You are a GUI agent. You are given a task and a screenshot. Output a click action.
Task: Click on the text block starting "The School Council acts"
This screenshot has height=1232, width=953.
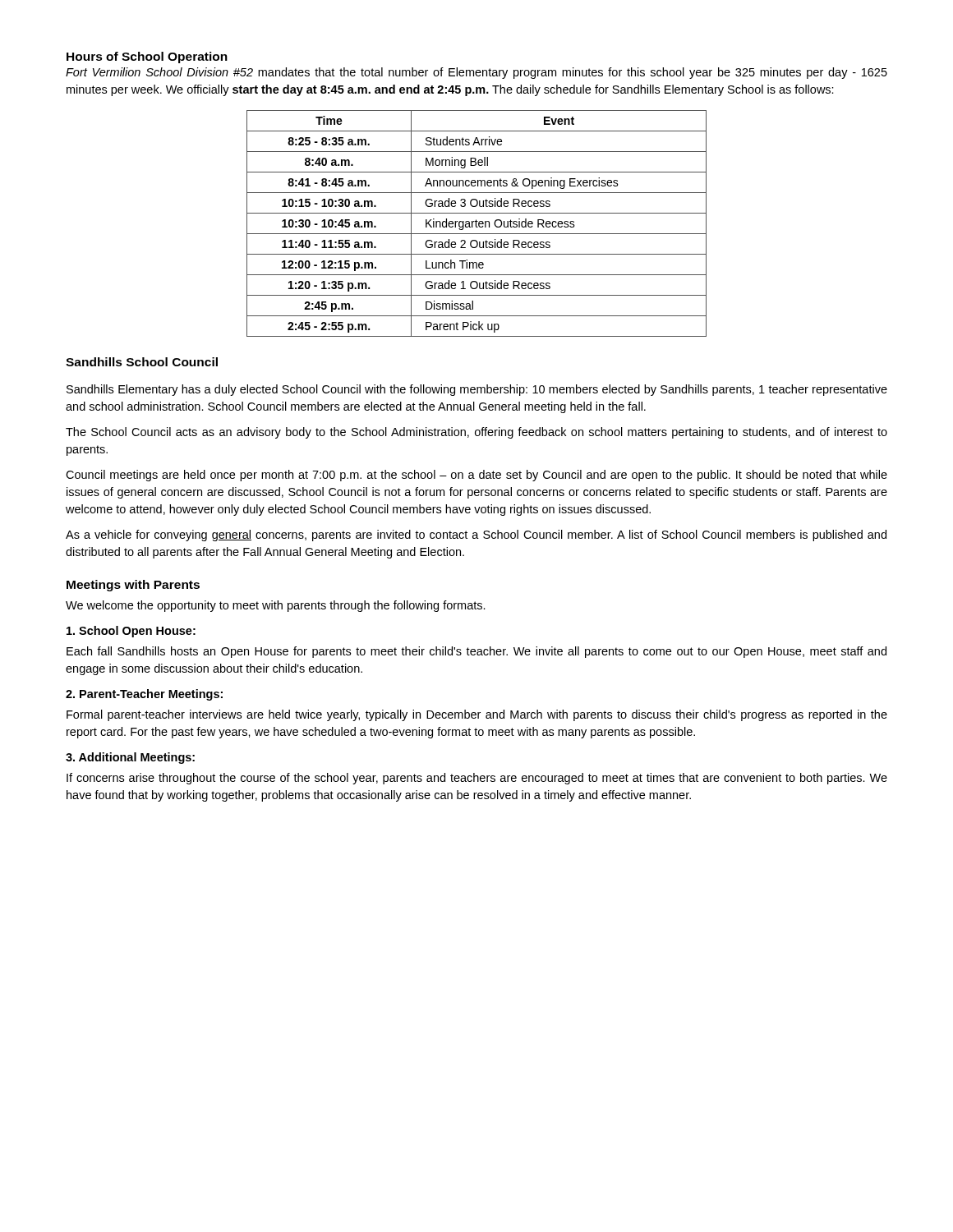point(476,441)
